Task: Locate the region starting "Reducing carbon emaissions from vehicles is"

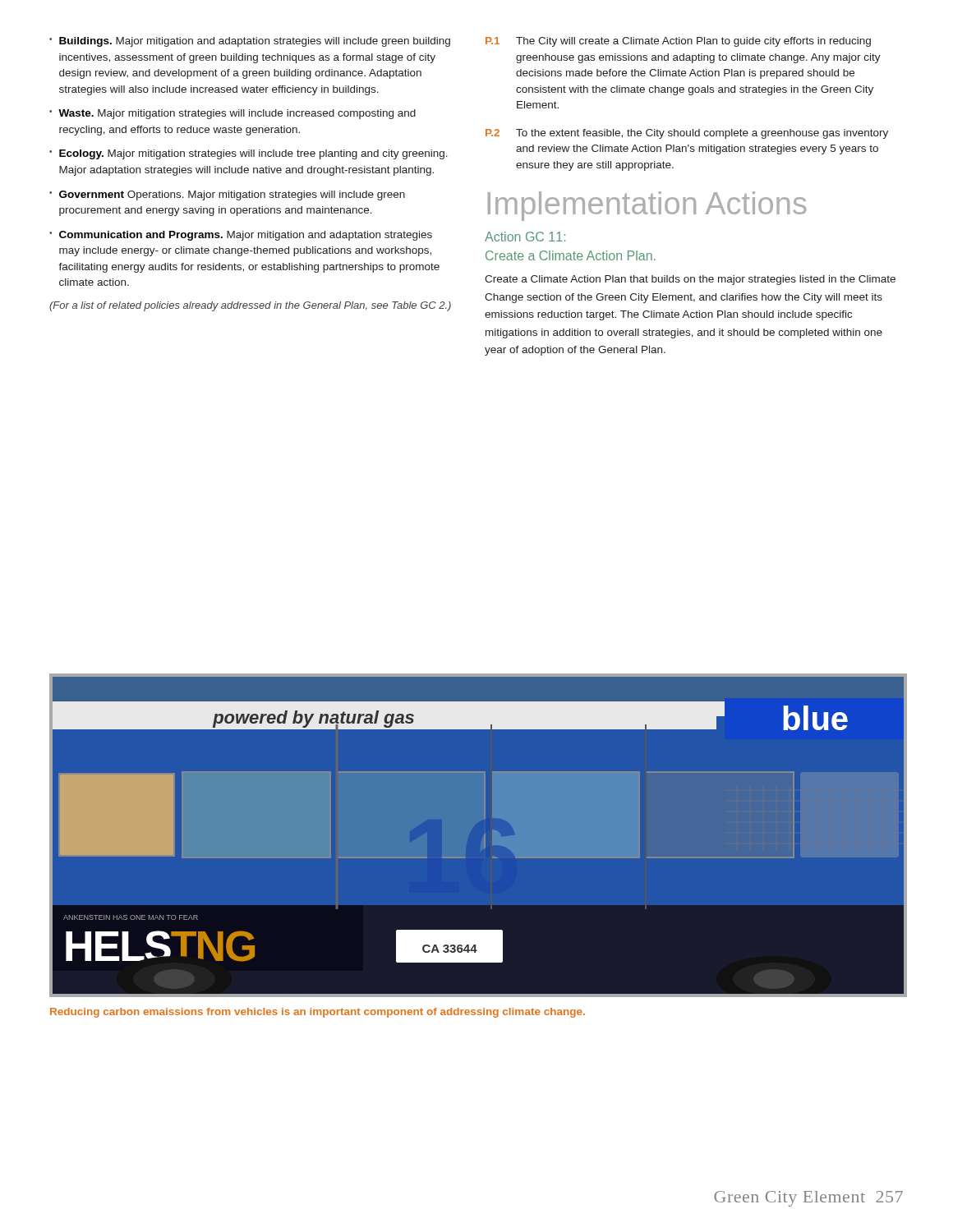Action: (x=317, y=1011)
